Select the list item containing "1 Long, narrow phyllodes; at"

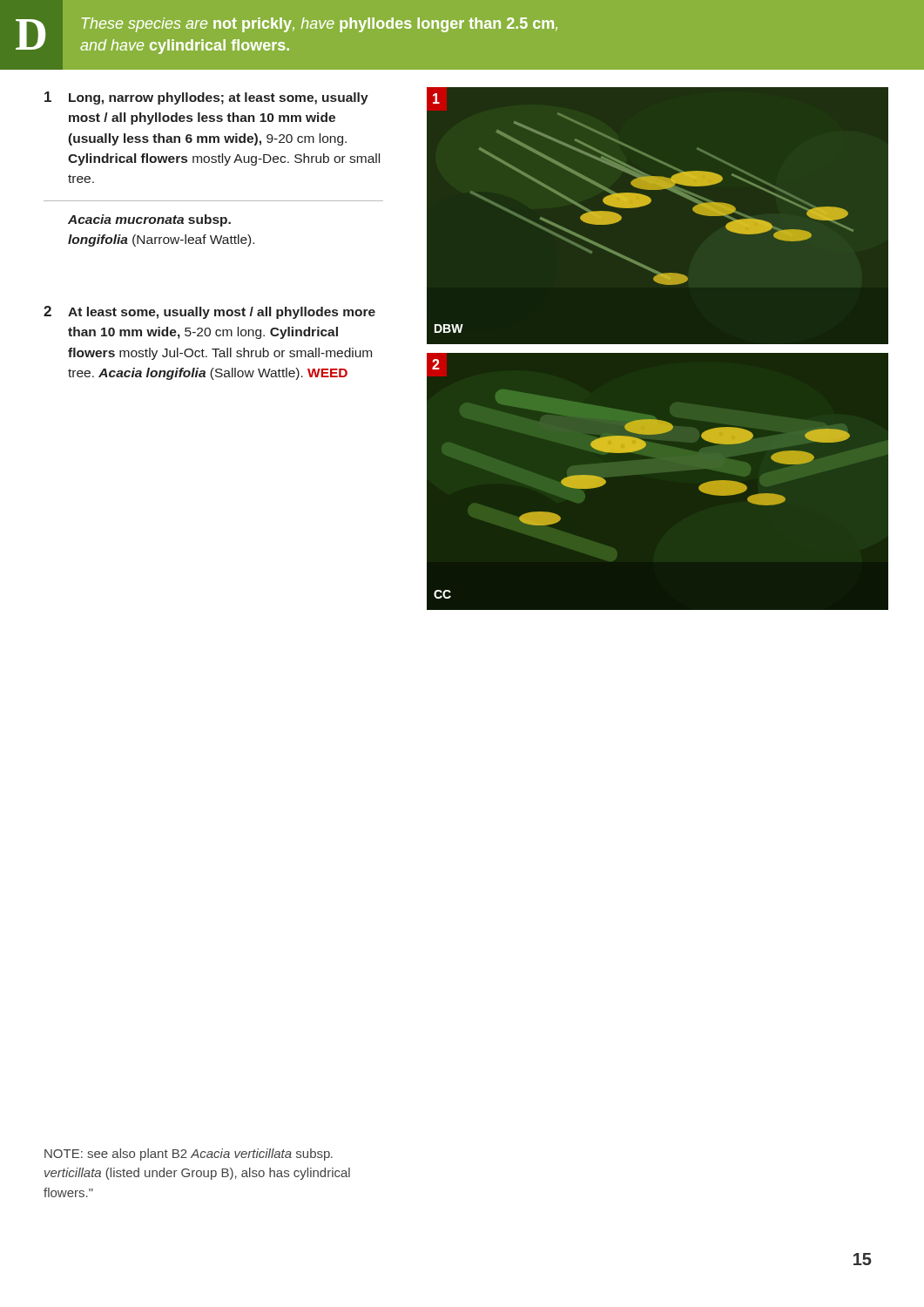(x=213, y=168)
